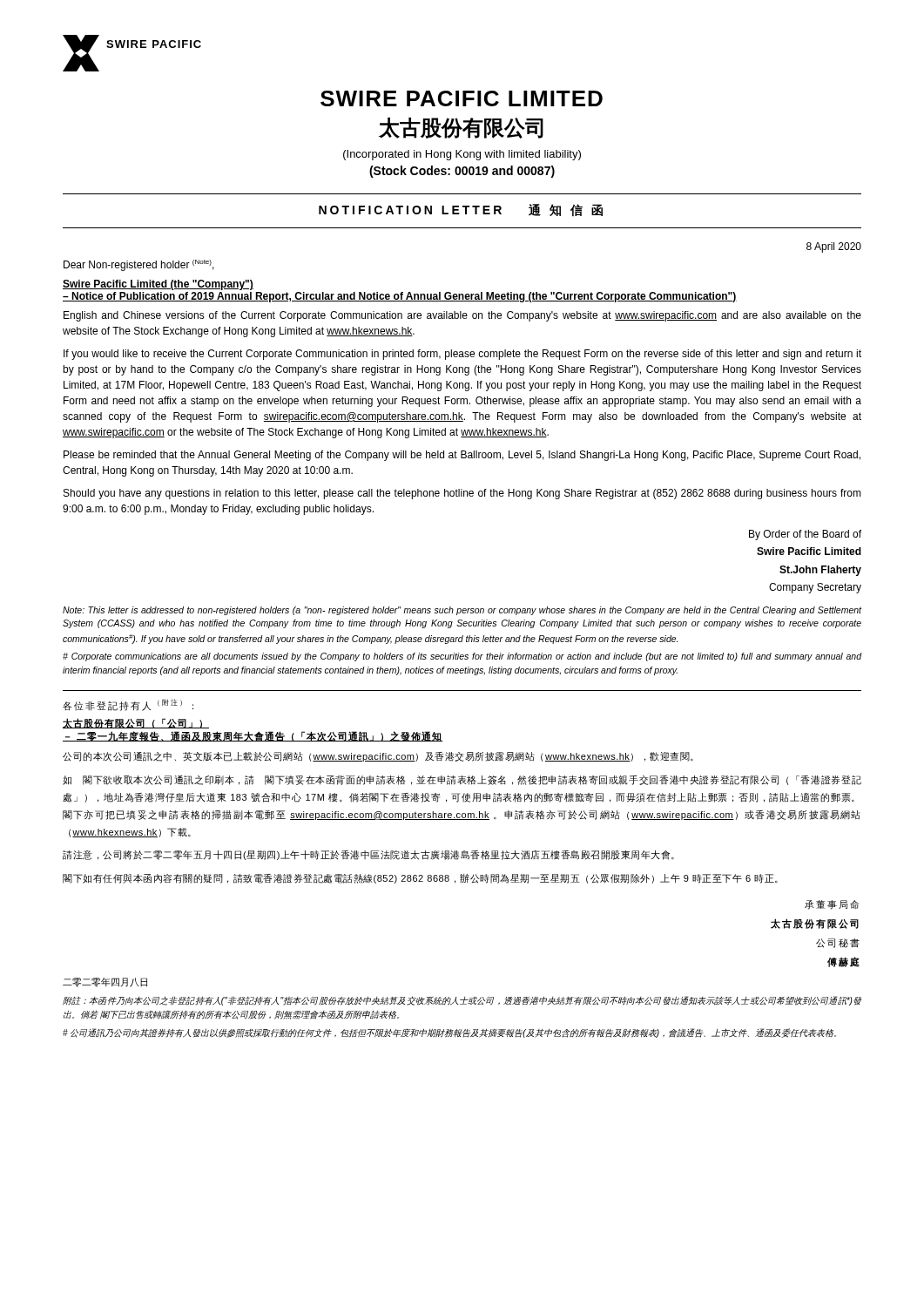Find the text block that says "閣下如有任何與本函內容有關的疑問，請致電香港證券登記處電話熱線(852) 2862 8688，辦公時間為星期一至星期五（公眾假期除外）上午"
Screen dimensions: 1307x924
tap(424, 879)
